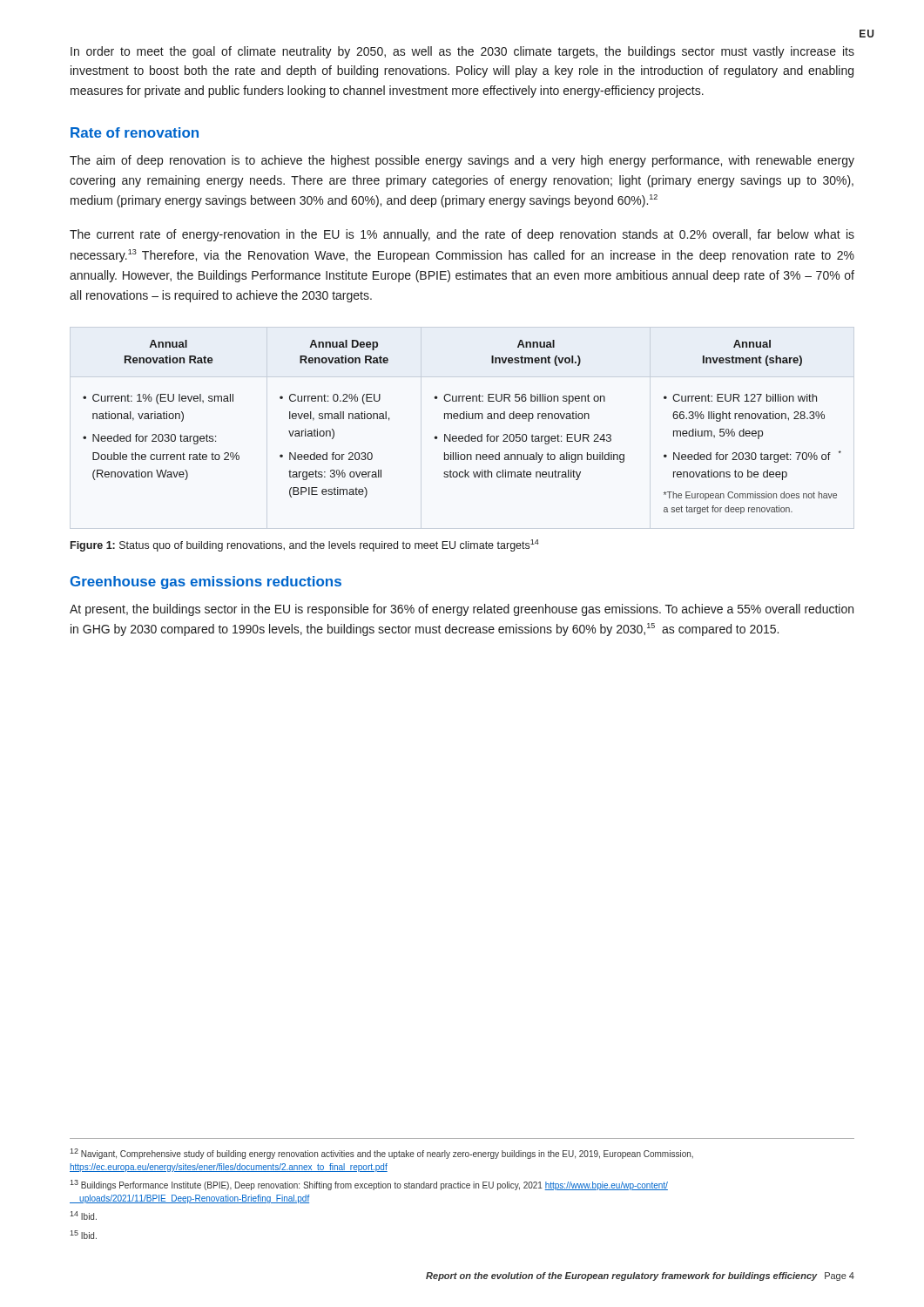Select the text block with the text "At present, the buildings sector"
This screenshot has width=924, height=1307.
click(x=462, y=619)
